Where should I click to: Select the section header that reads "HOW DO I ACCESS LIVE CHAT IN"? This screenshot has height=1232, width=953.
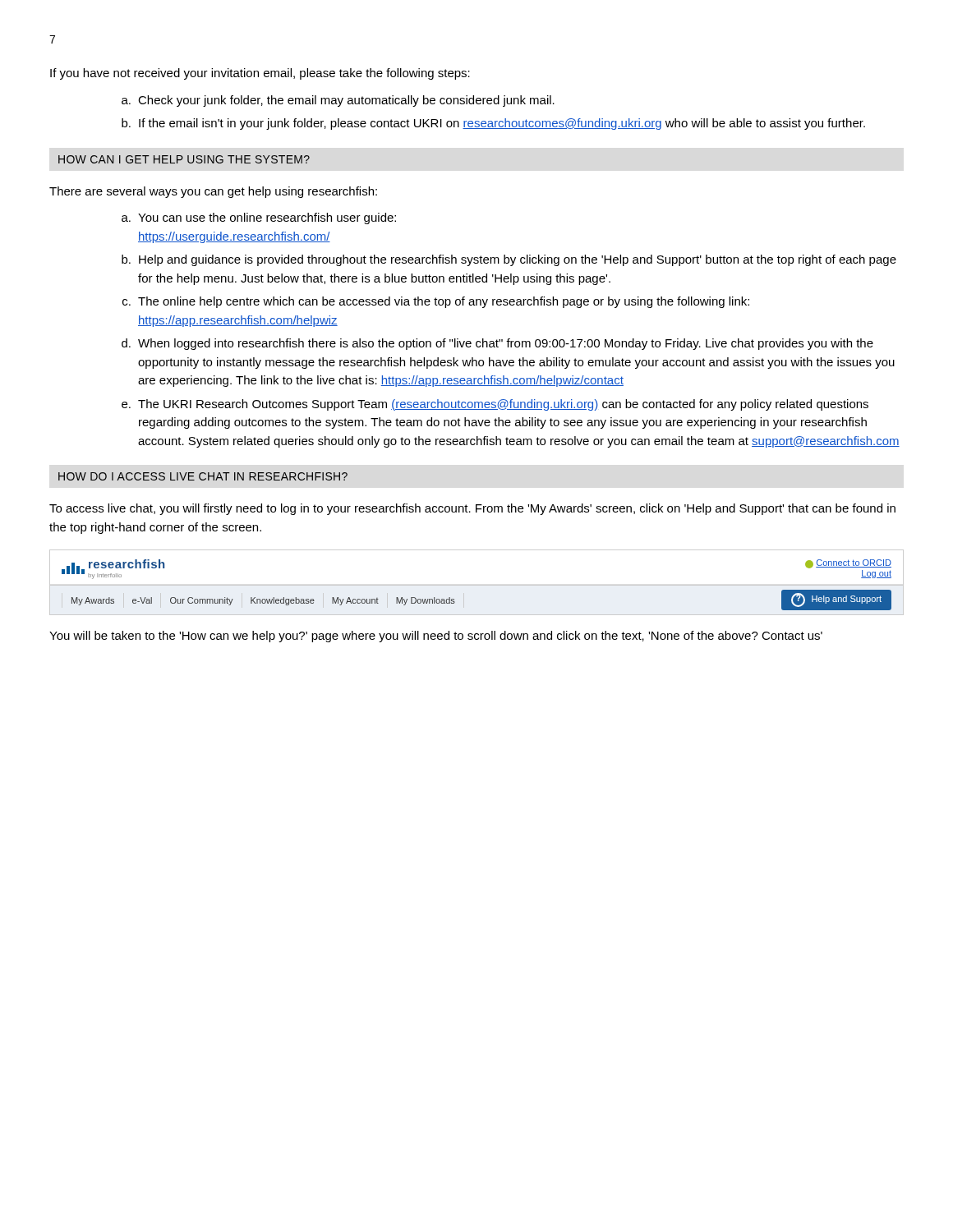[203, 476]
